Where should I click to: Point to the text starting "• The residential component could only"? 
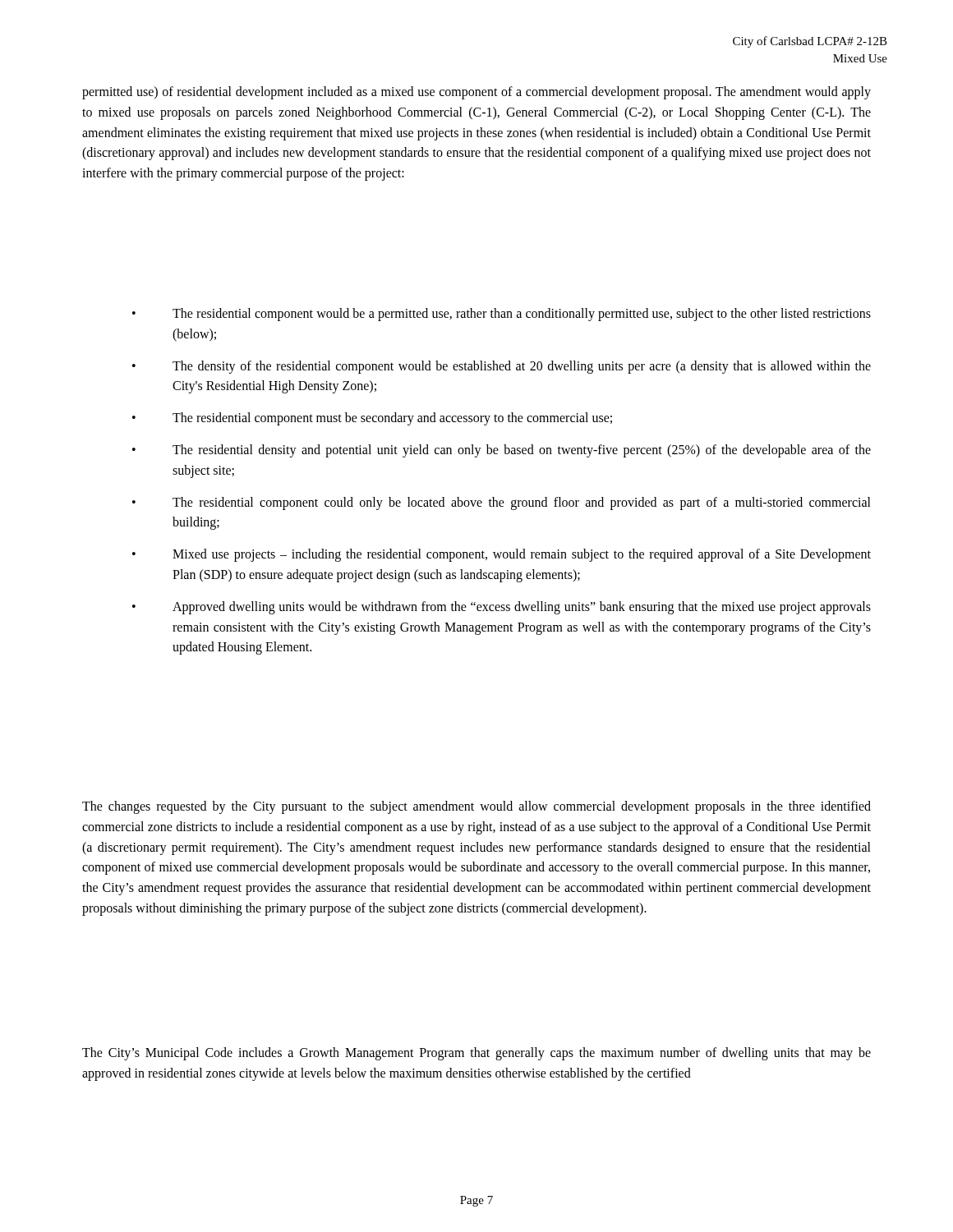pyautogui.click(x=476, y=513)
